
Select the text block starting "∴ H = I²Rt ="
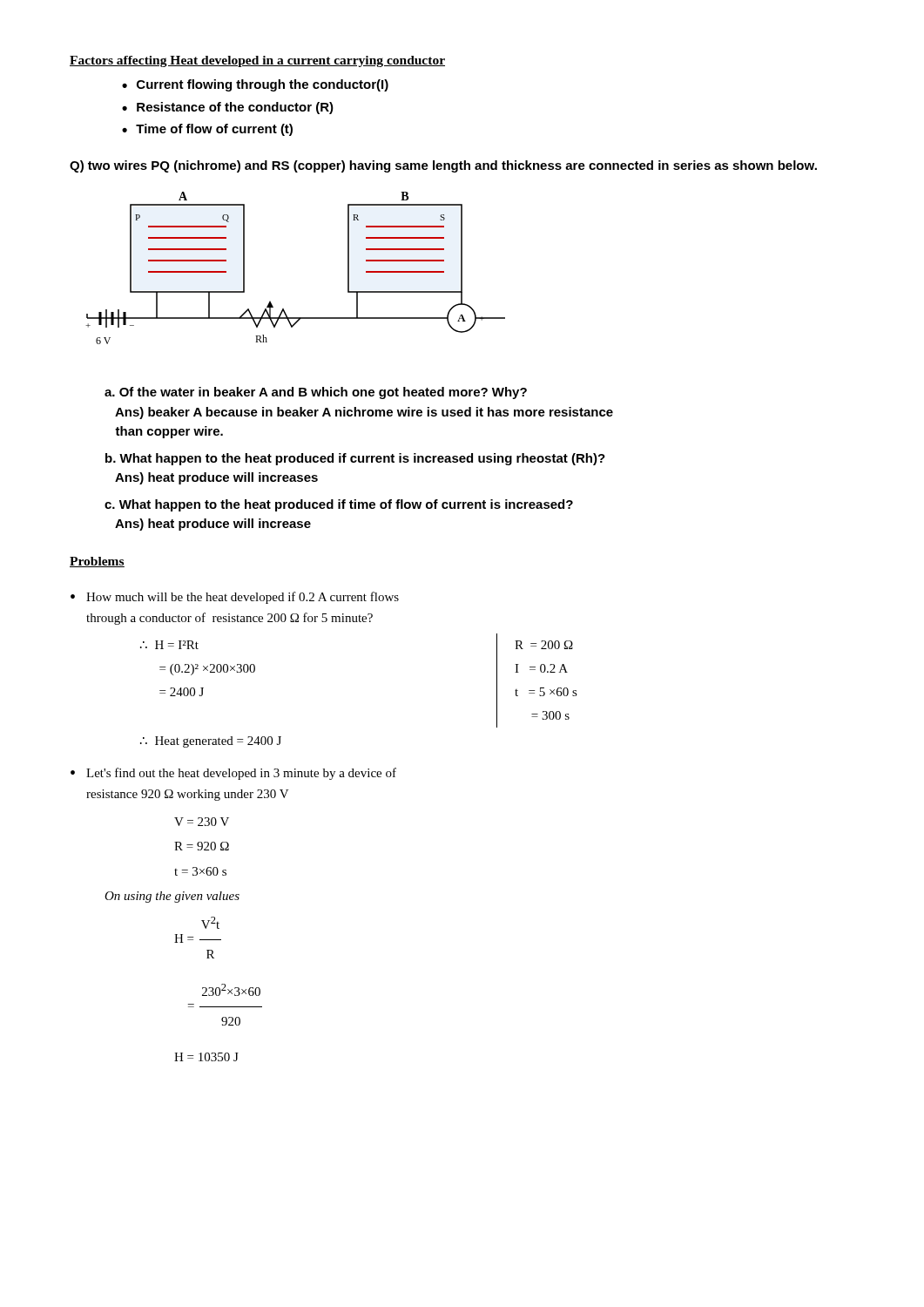pos(497,680)
